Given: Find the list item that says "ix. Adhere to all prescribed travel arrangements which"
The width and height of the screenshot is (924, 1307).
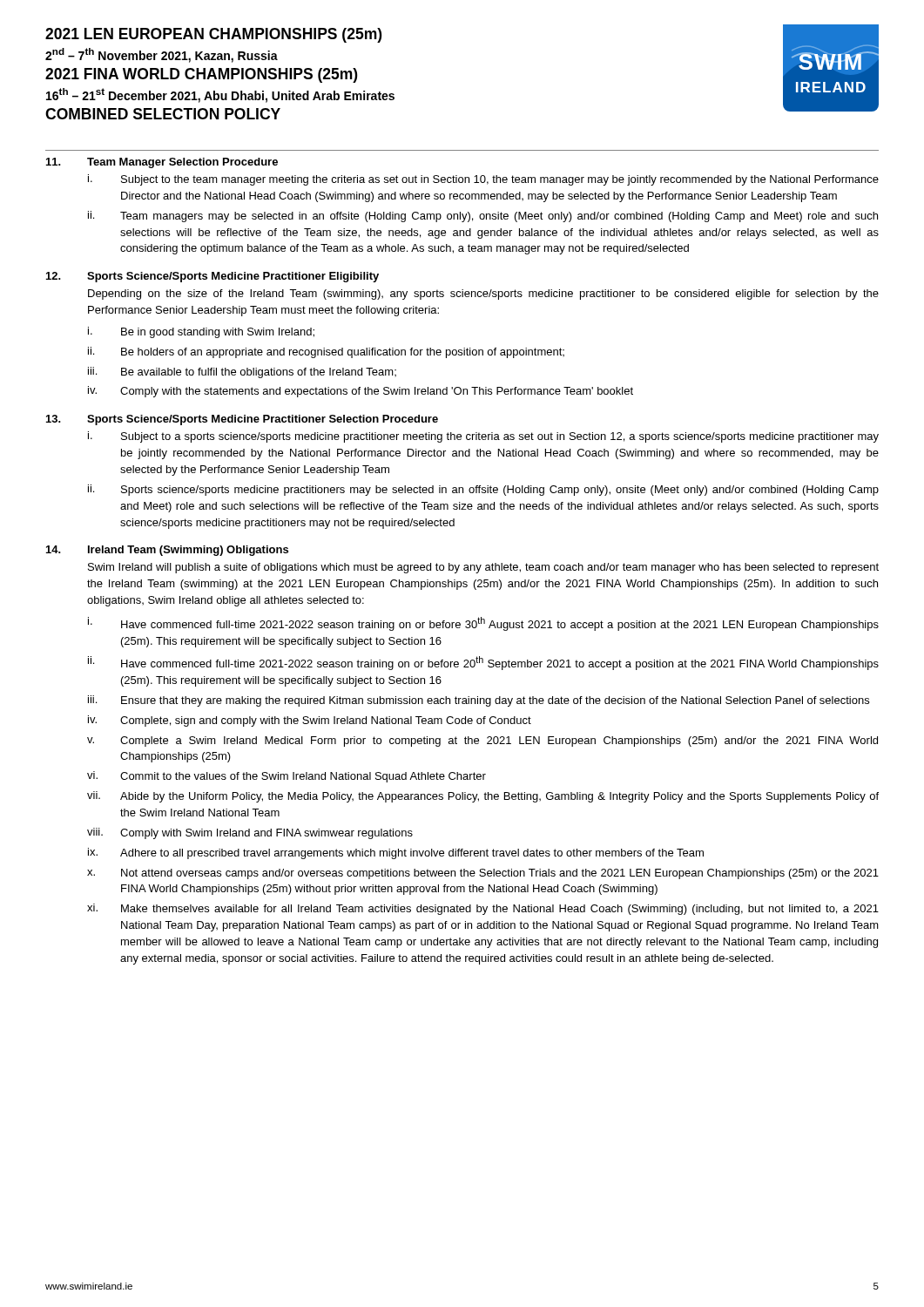Looking at the screenshot, I should click(x=483, y=853).
